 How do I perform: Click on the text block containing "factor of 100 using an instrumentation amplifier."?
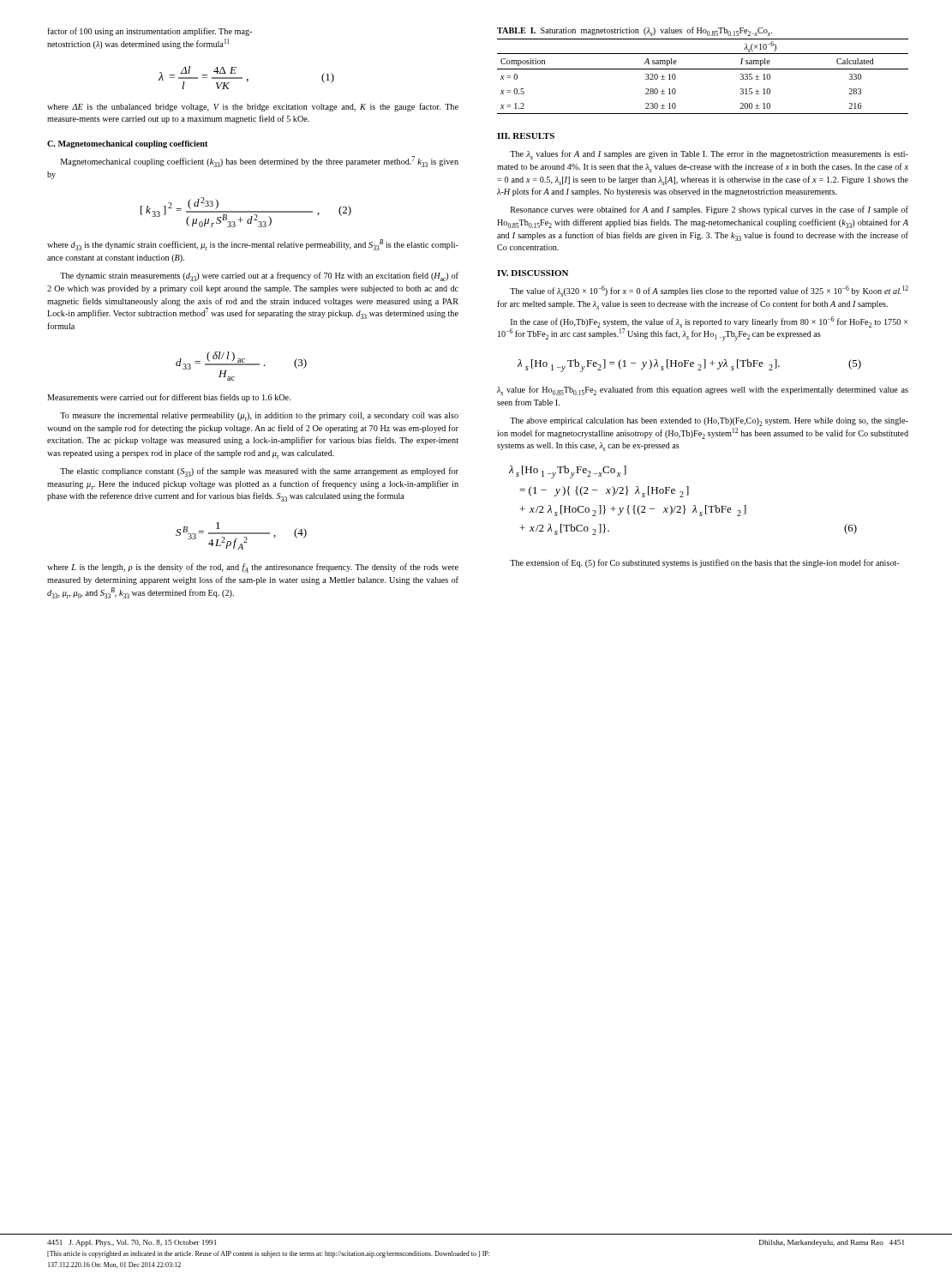pos(253,38)
